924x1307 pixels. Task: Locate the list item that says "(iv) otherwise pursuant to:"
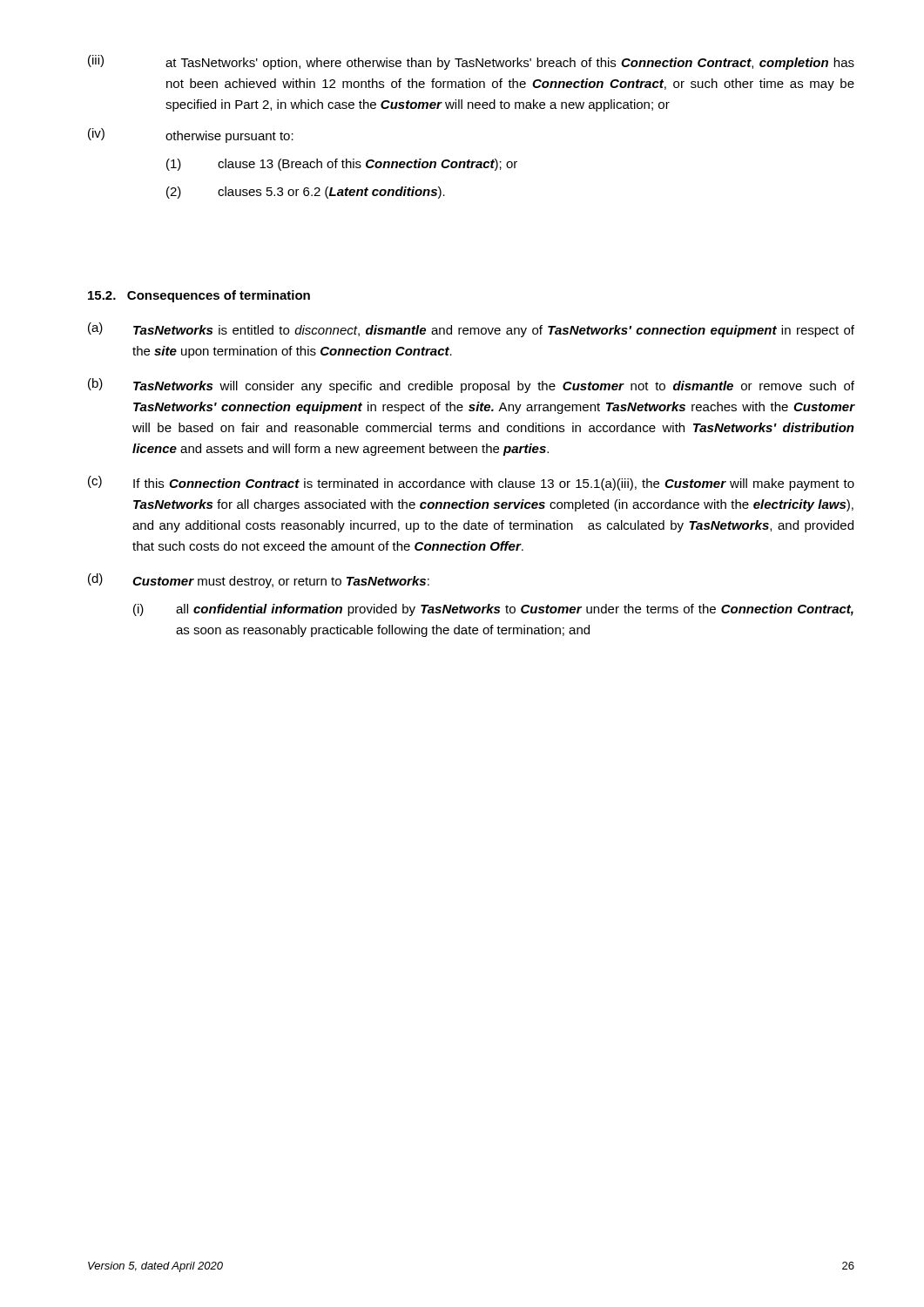471,167
